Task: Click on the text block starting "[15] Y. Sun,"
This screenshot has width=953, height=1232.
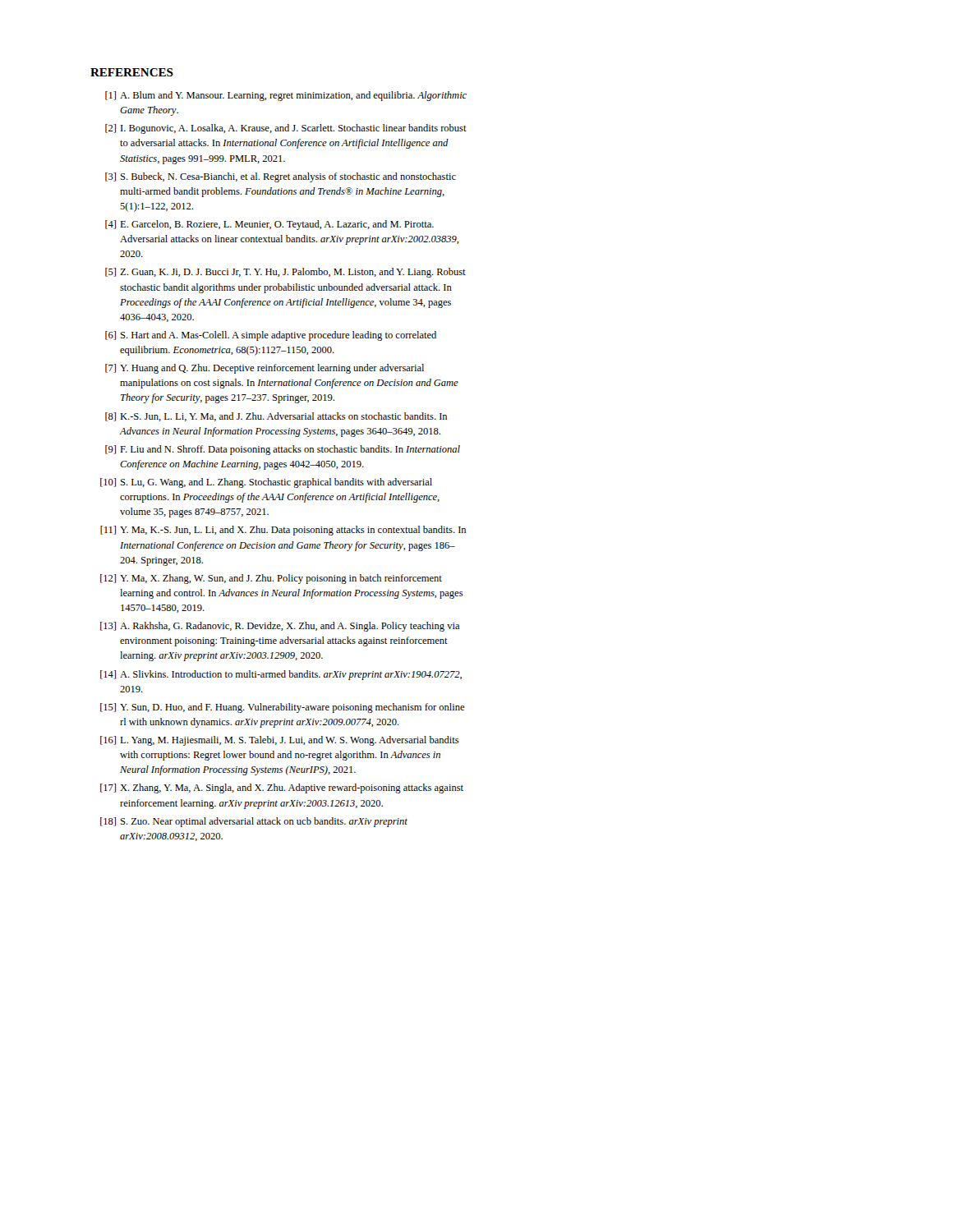Action: pyautogui.click(x=279, y=714)
